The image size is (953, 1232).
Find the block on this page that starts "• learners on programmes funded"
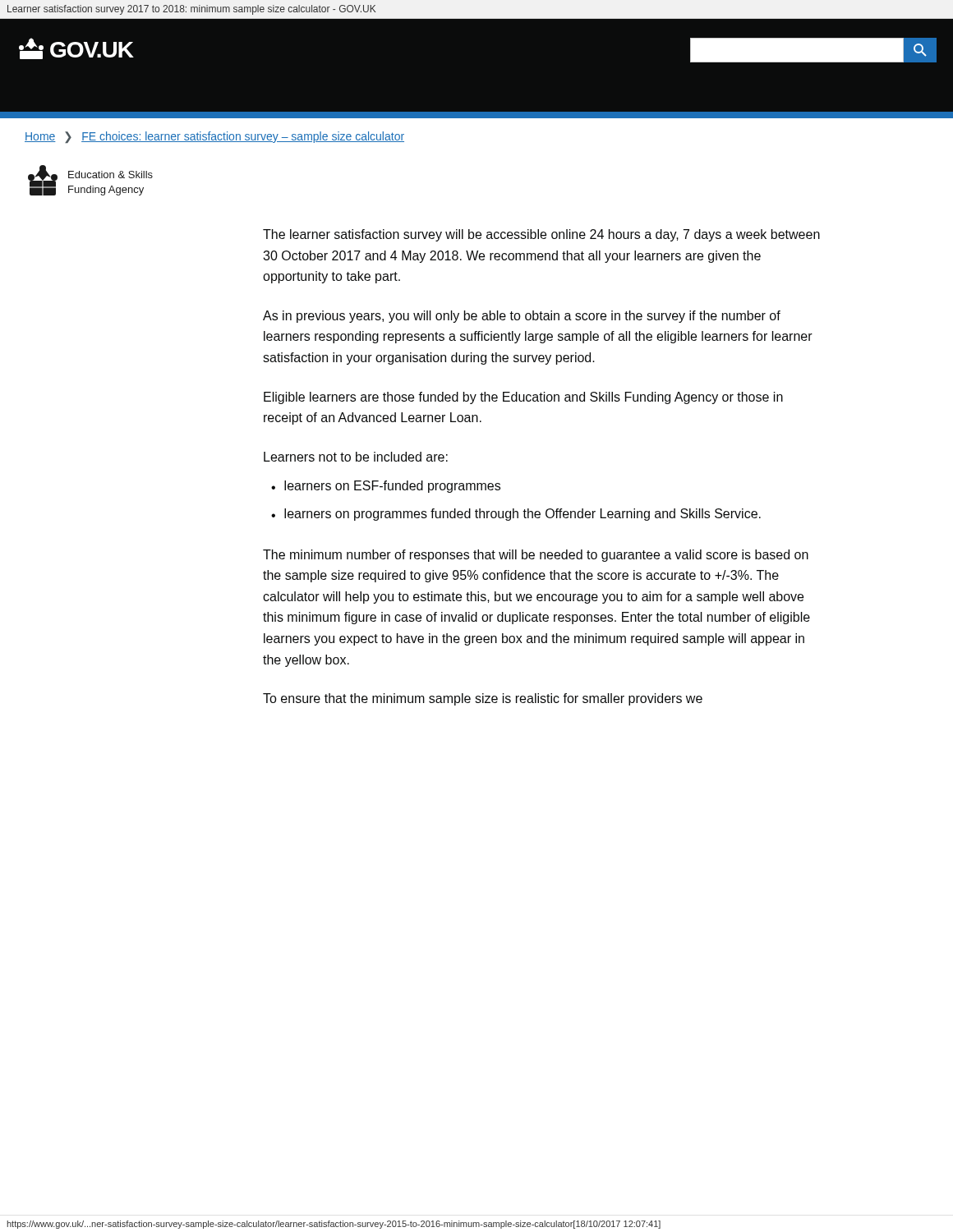pos(516,515)
